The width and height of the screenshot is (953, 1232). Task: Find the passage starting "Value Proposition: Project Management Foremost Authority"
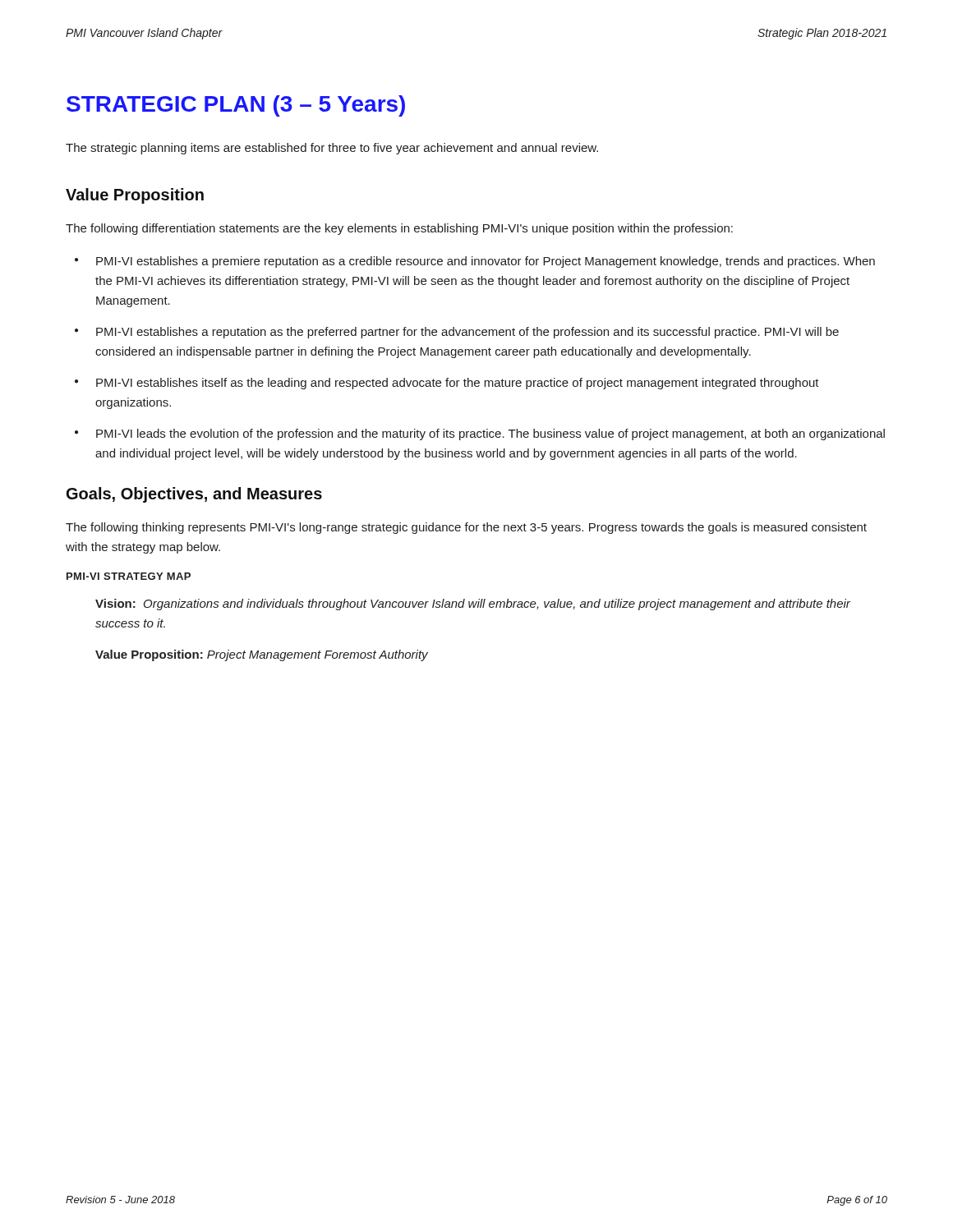pos(262,654)
